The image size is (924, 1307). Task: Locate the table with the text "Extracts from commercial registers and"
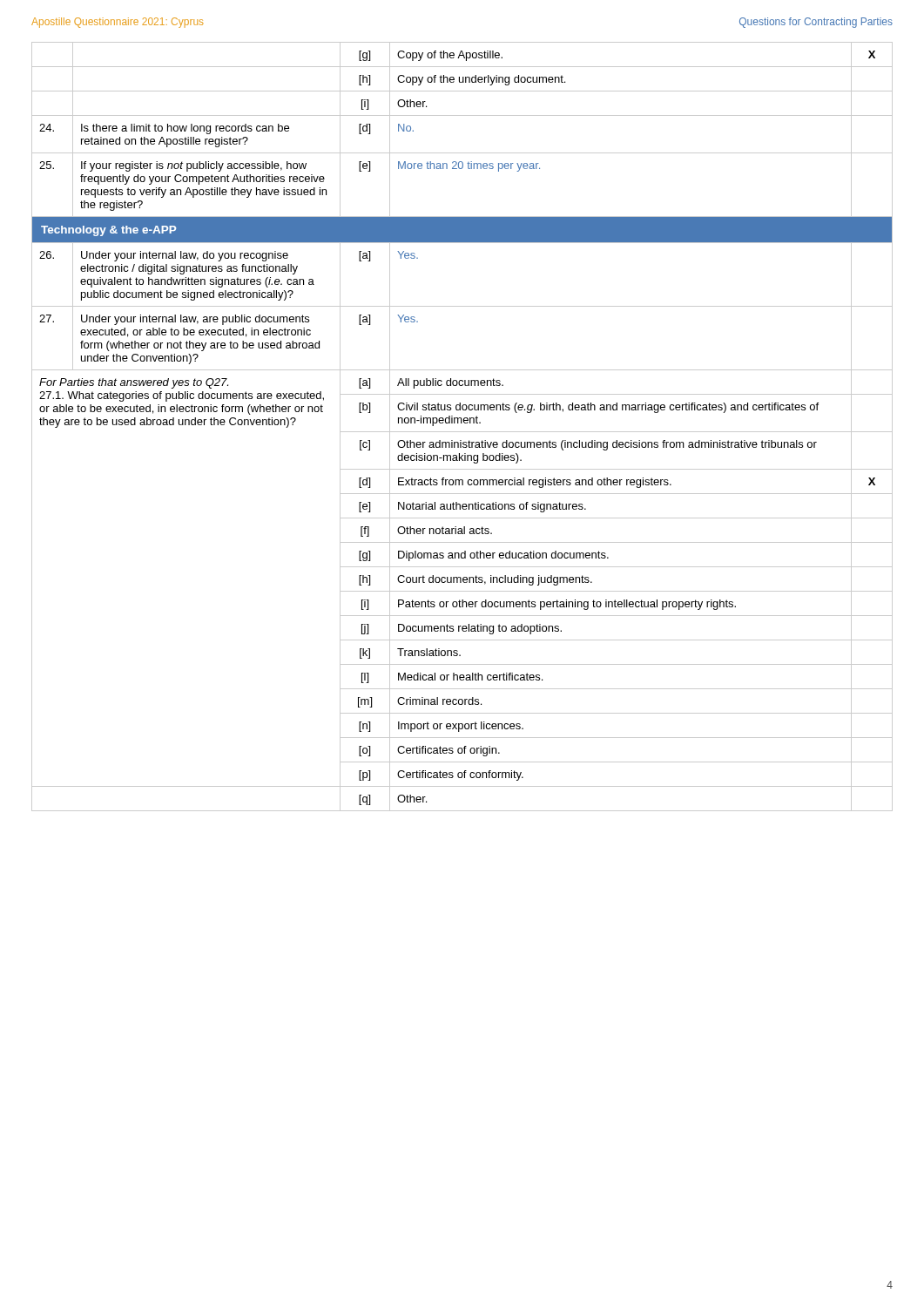(x=462, y=427)
